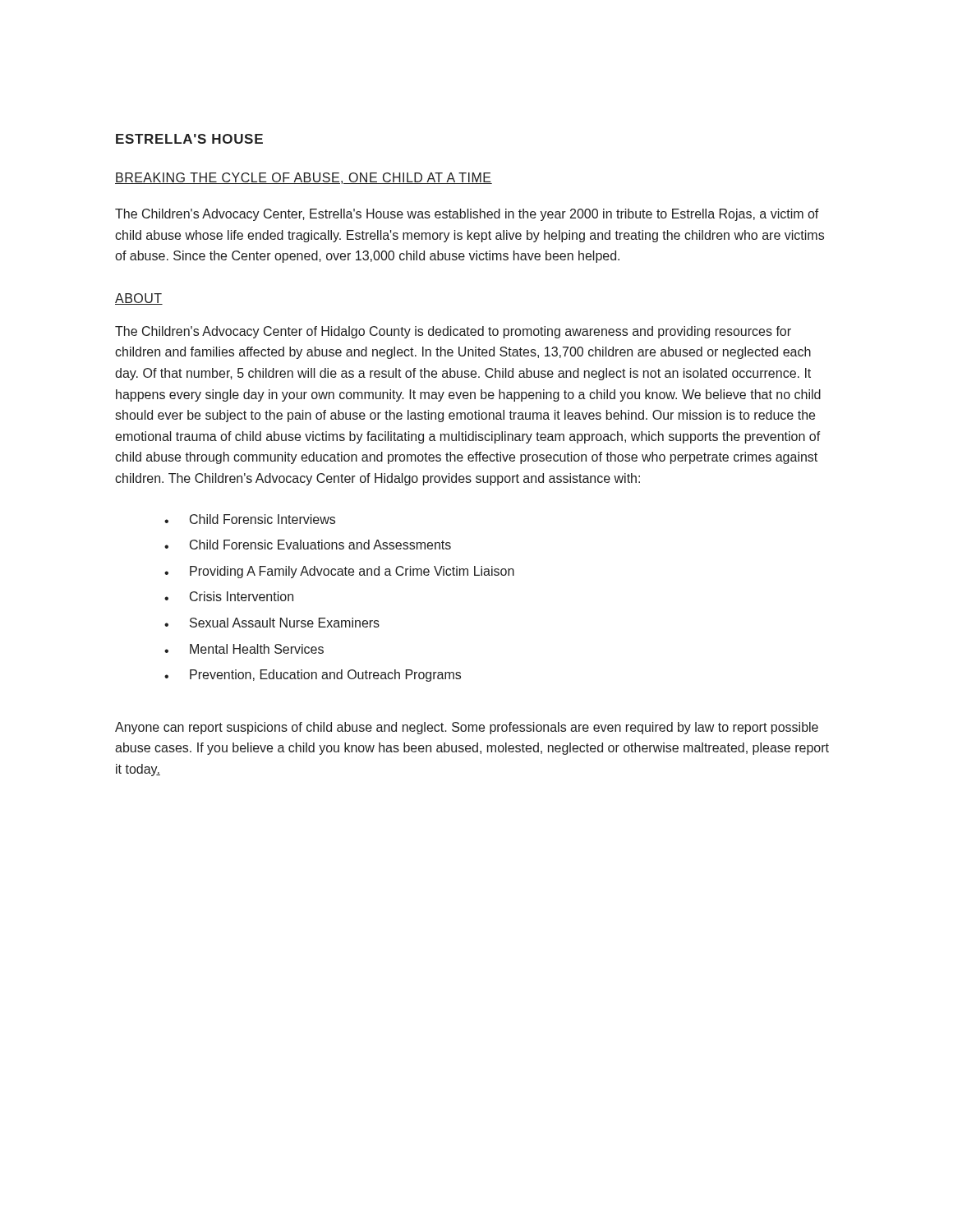Image resolution: width=953 pixels, height=1232 pixels.
Task: Where is the section header that starts "BREAKING THE CYCLE OF ABUSE, ONE CHILD AT"?
Action: (x=303, y=178)
